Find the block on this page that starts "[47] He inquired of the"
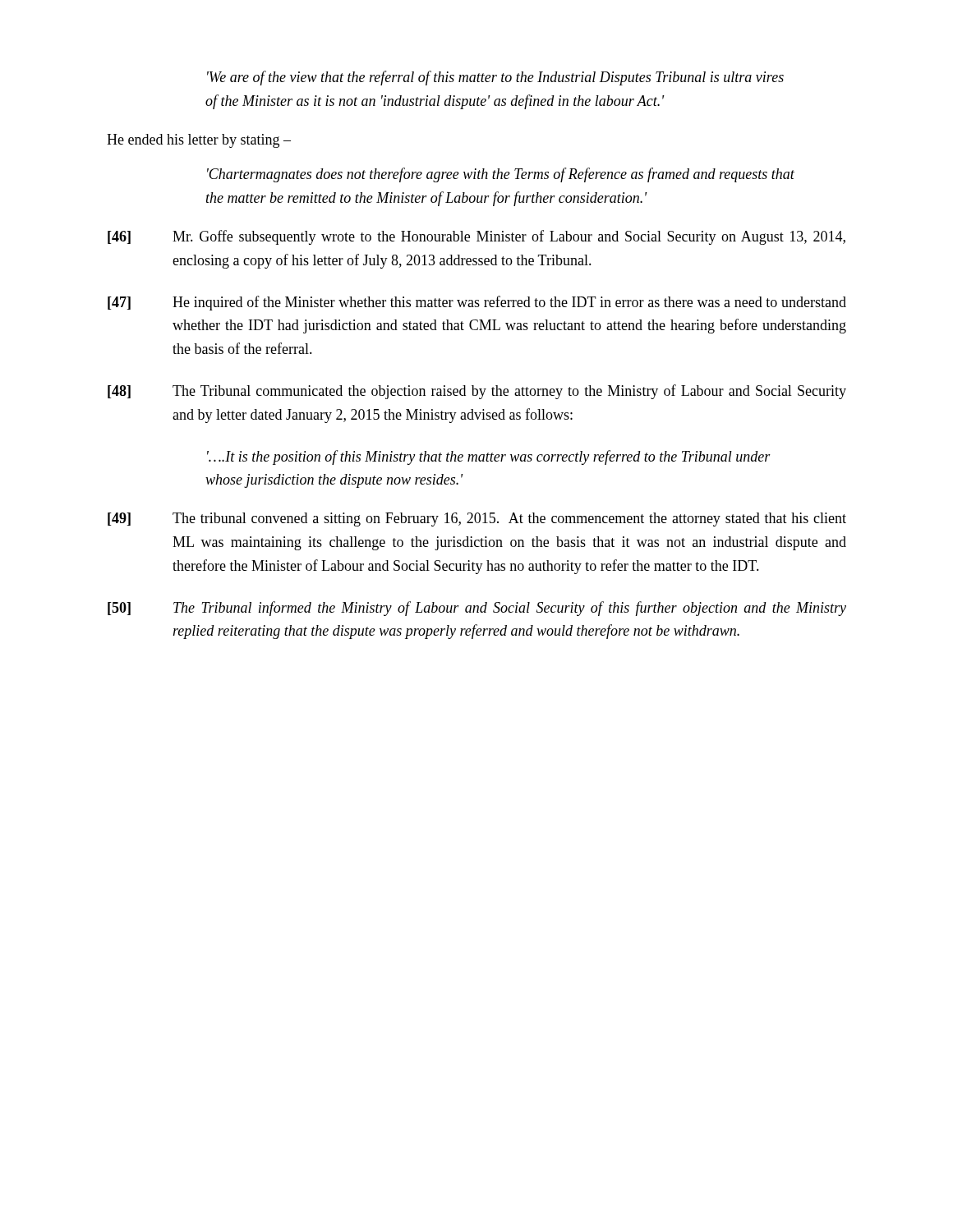The image size is (953, 1232). tap(476, 326)
